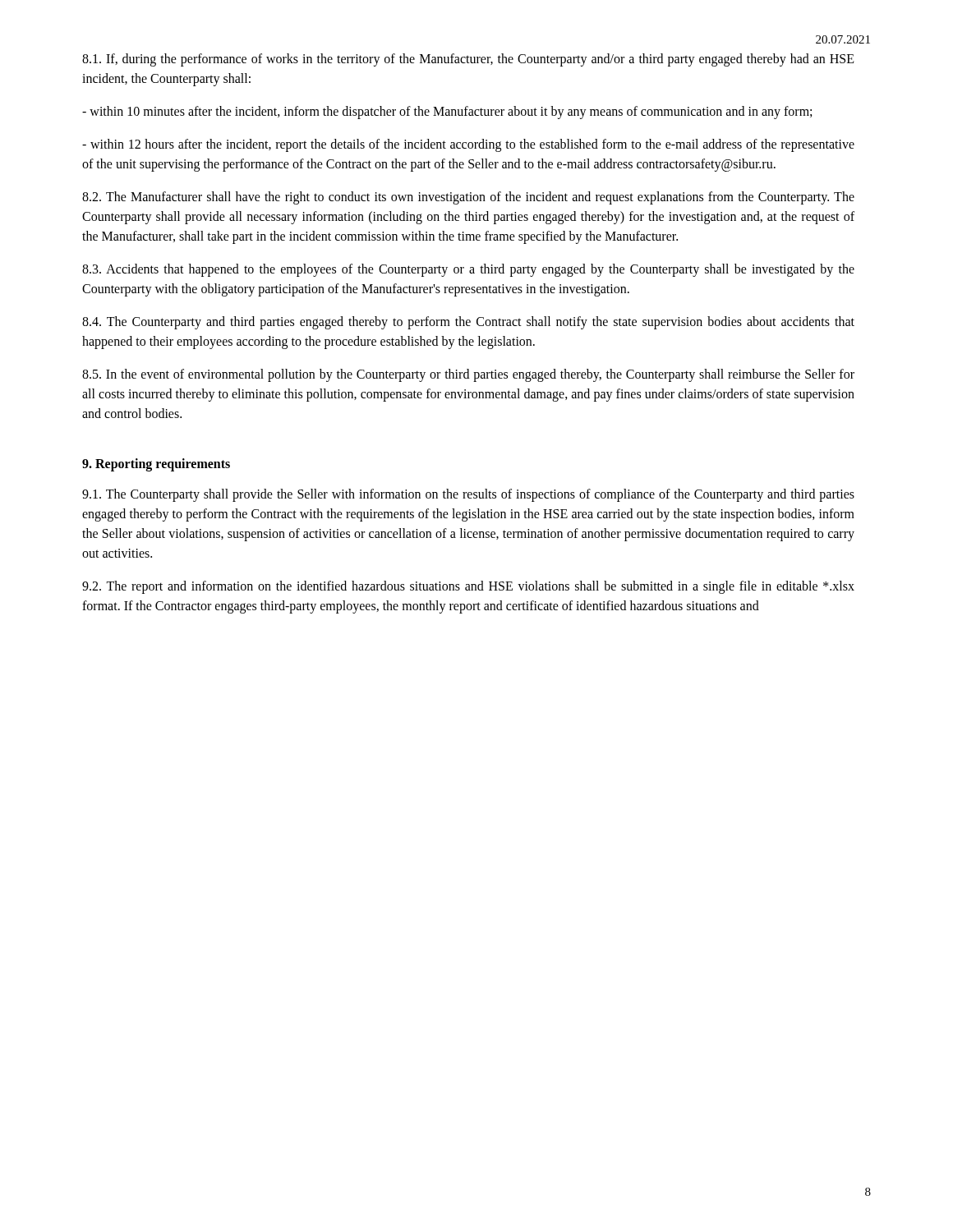Point to "9. Reporting requirements"
This screenshot has width=953, height=1232.
tap(156, 464)
